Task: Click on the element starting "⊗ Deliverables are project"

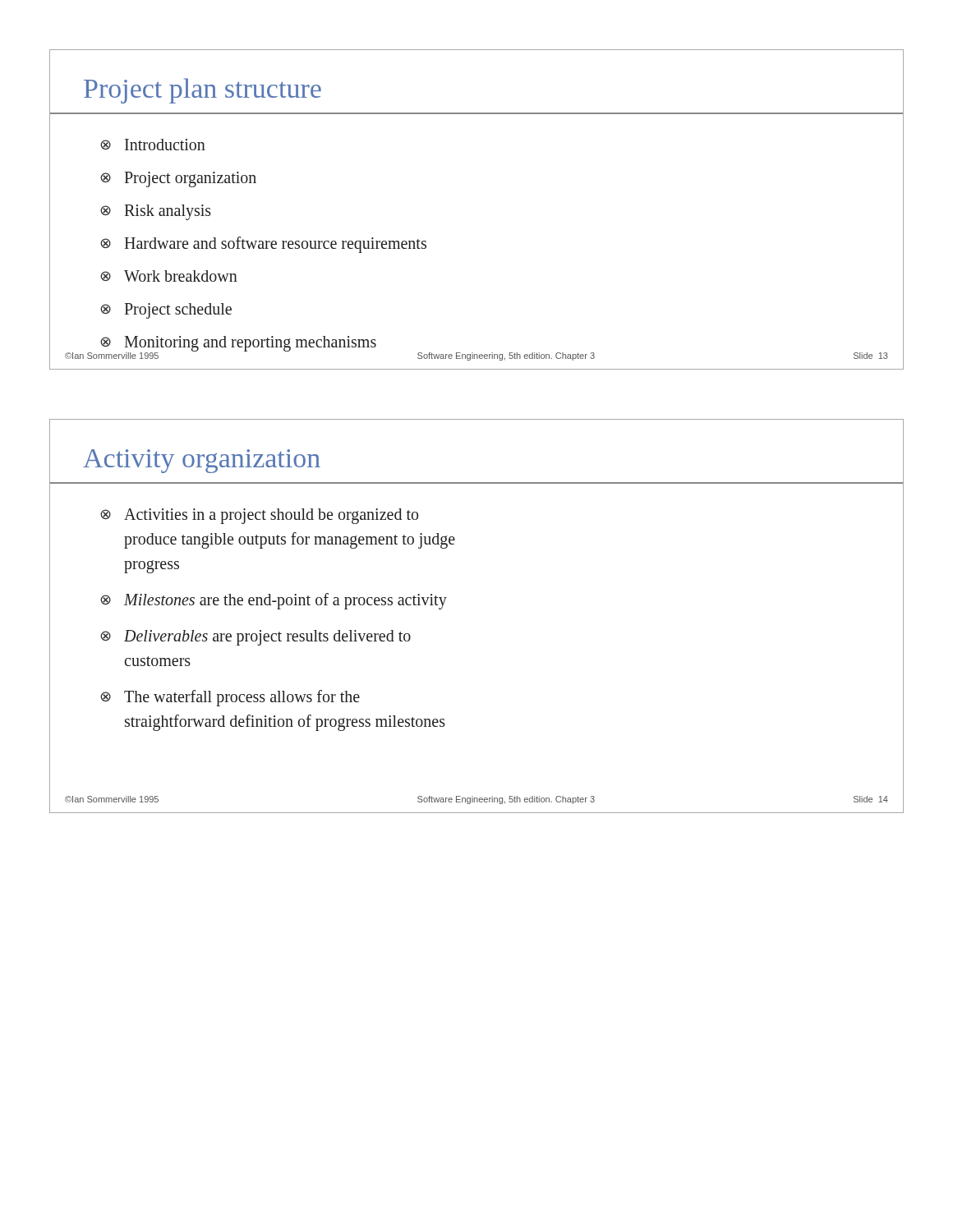Action: pyautogui.click(x=256, y=638)
